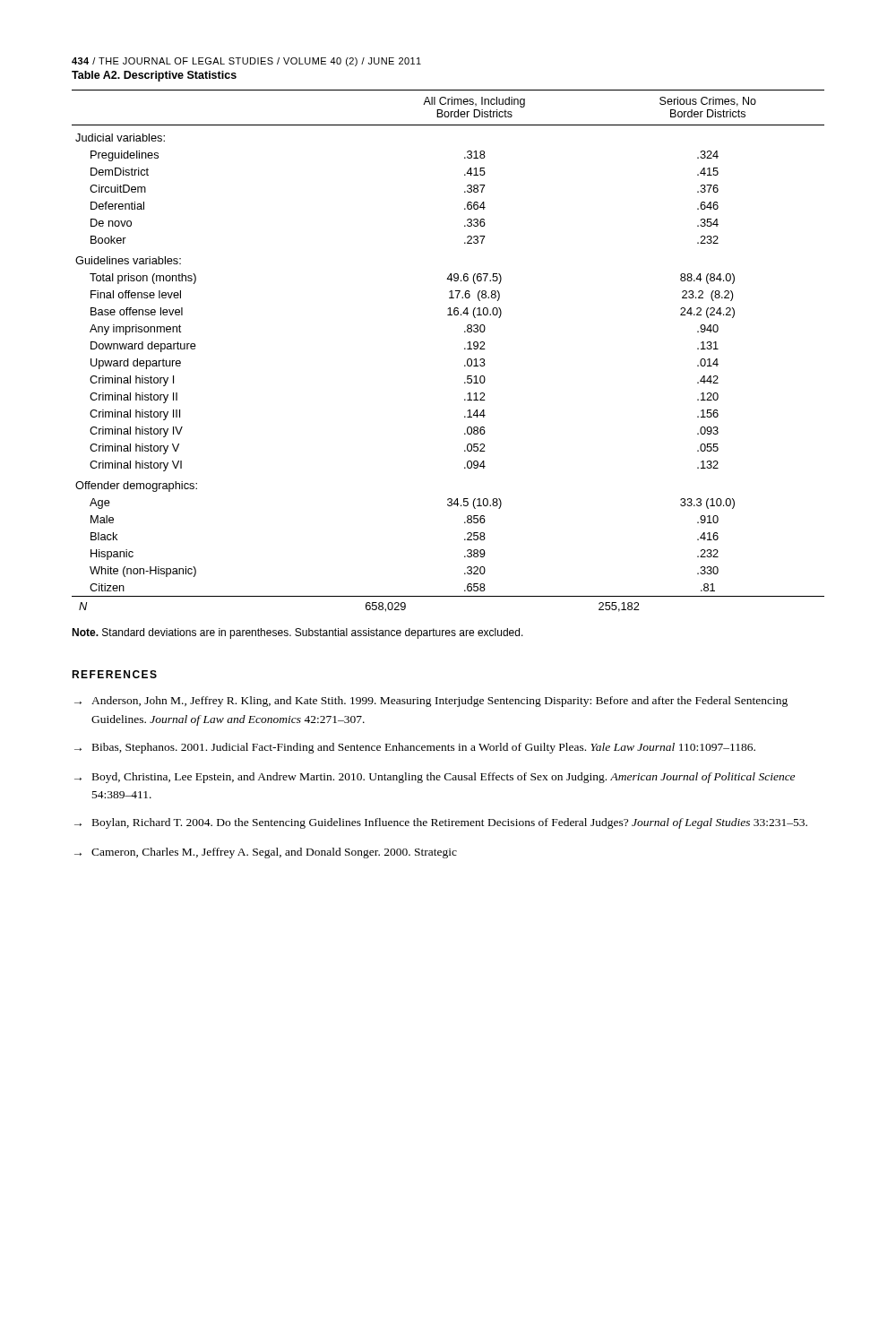Find the block on this page that starts "→ Bibas, Stephanos. 2001."
The height and width of the screenshot is (1344, 896).
pyautogui.click(x=448, y=748)
